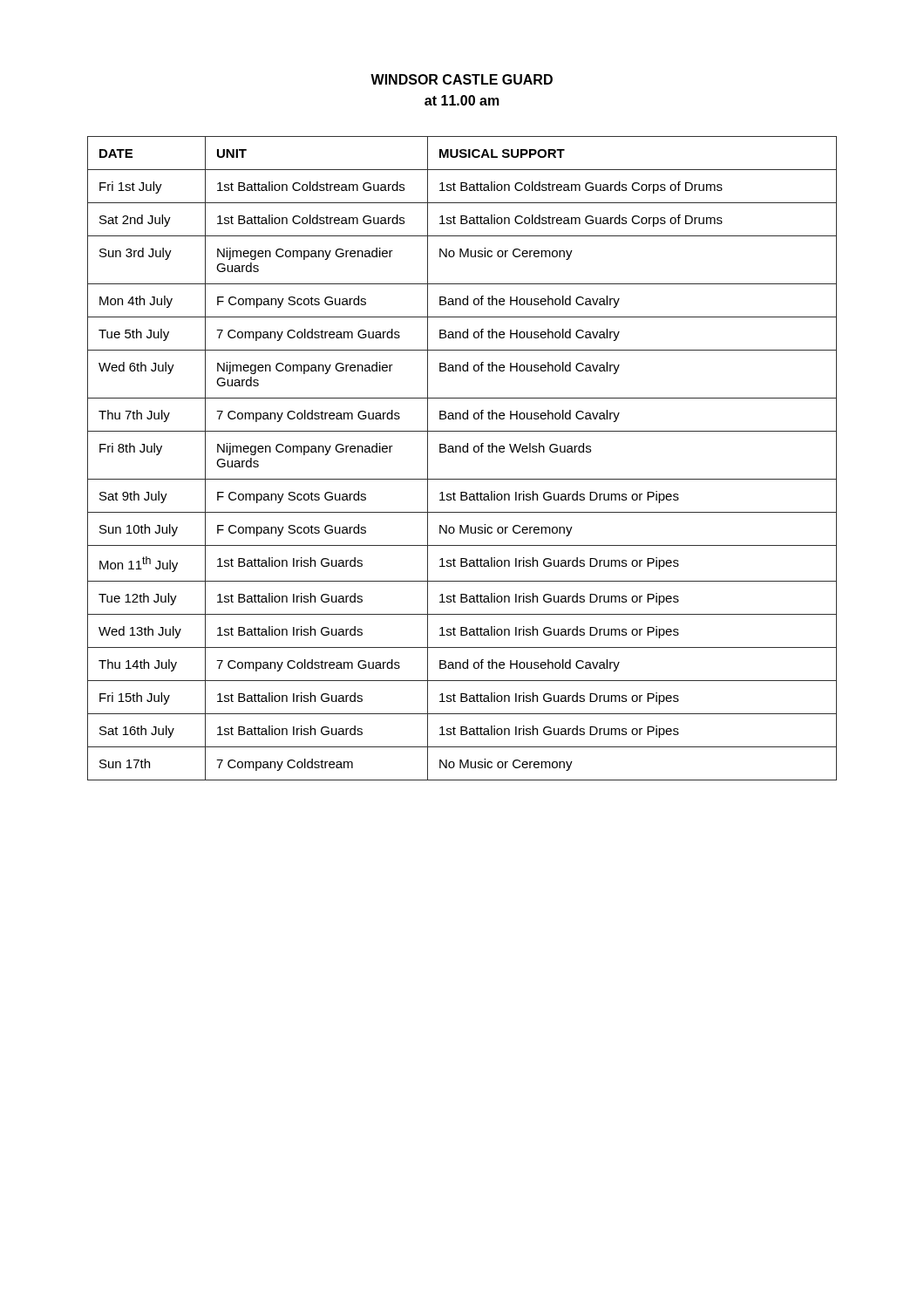
Task: Locate the text "WINDSOR CASTLE GUARD at 11.00 am"
Action: pos(462,91)
